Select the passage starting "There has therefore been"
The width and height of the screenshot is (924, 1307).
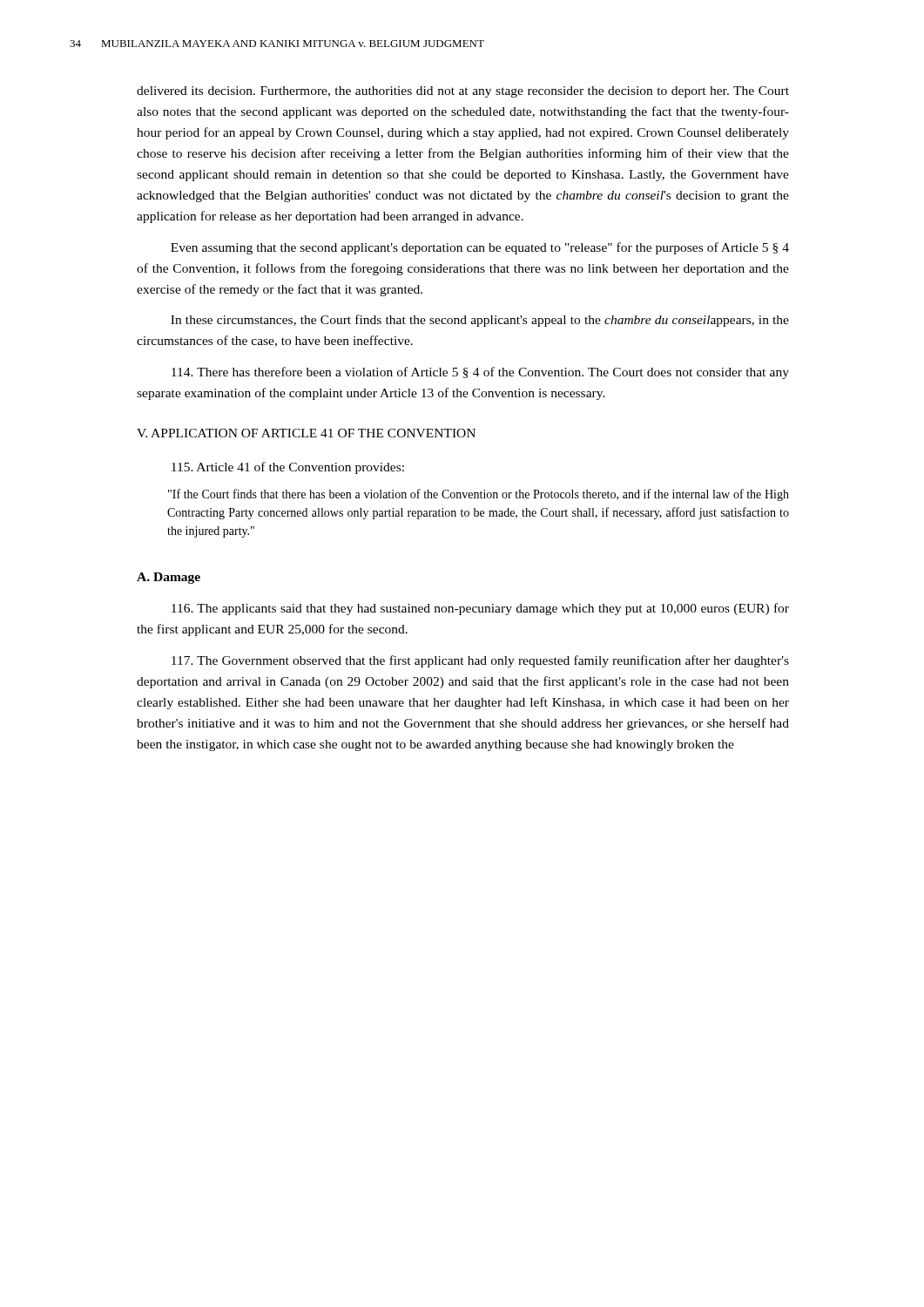pyautogui.click(x=463, y=383)
